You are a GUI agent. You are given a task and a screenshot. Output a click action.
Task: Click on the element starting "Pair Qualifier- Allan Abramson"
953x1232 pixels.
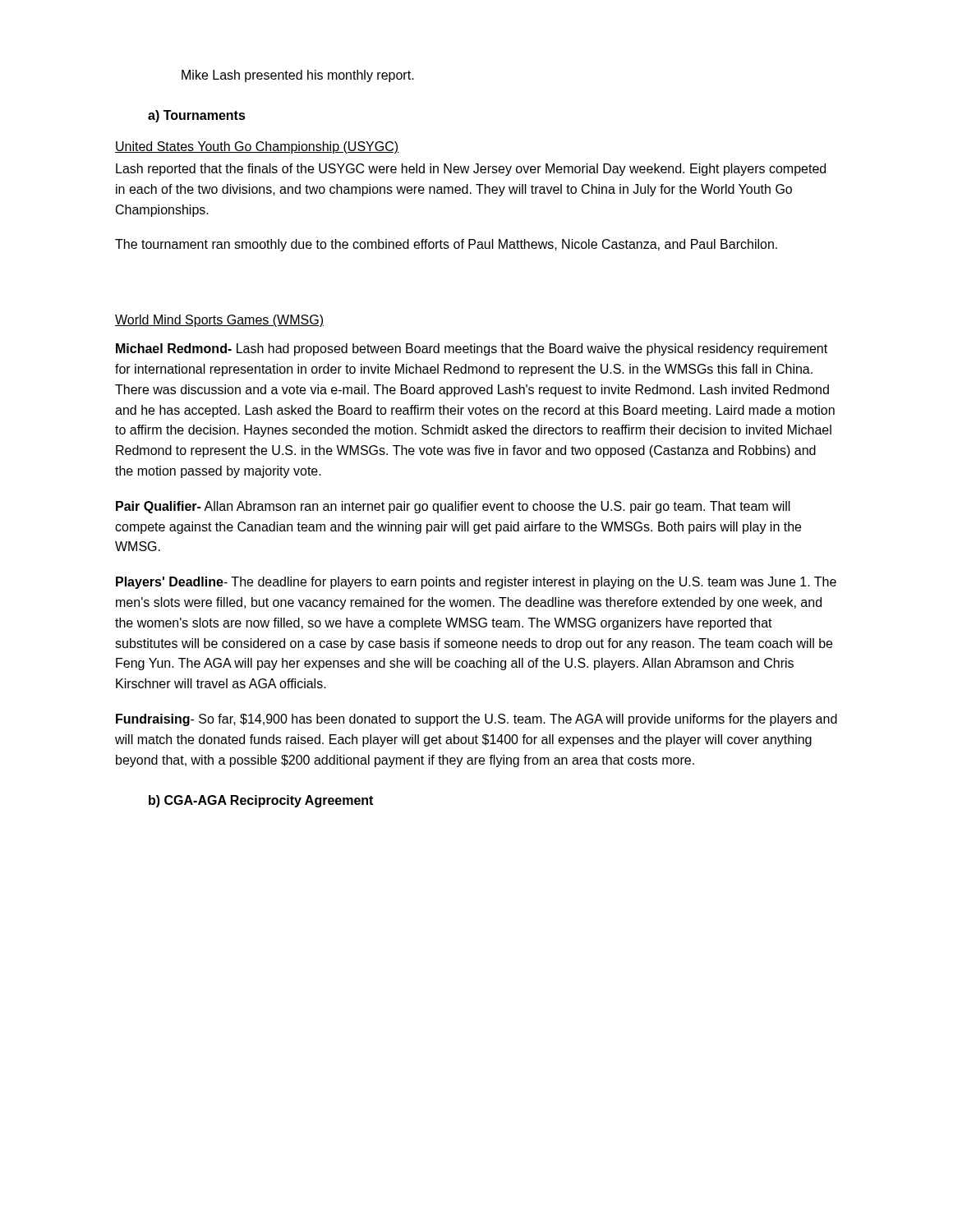[x=476, y=527]
